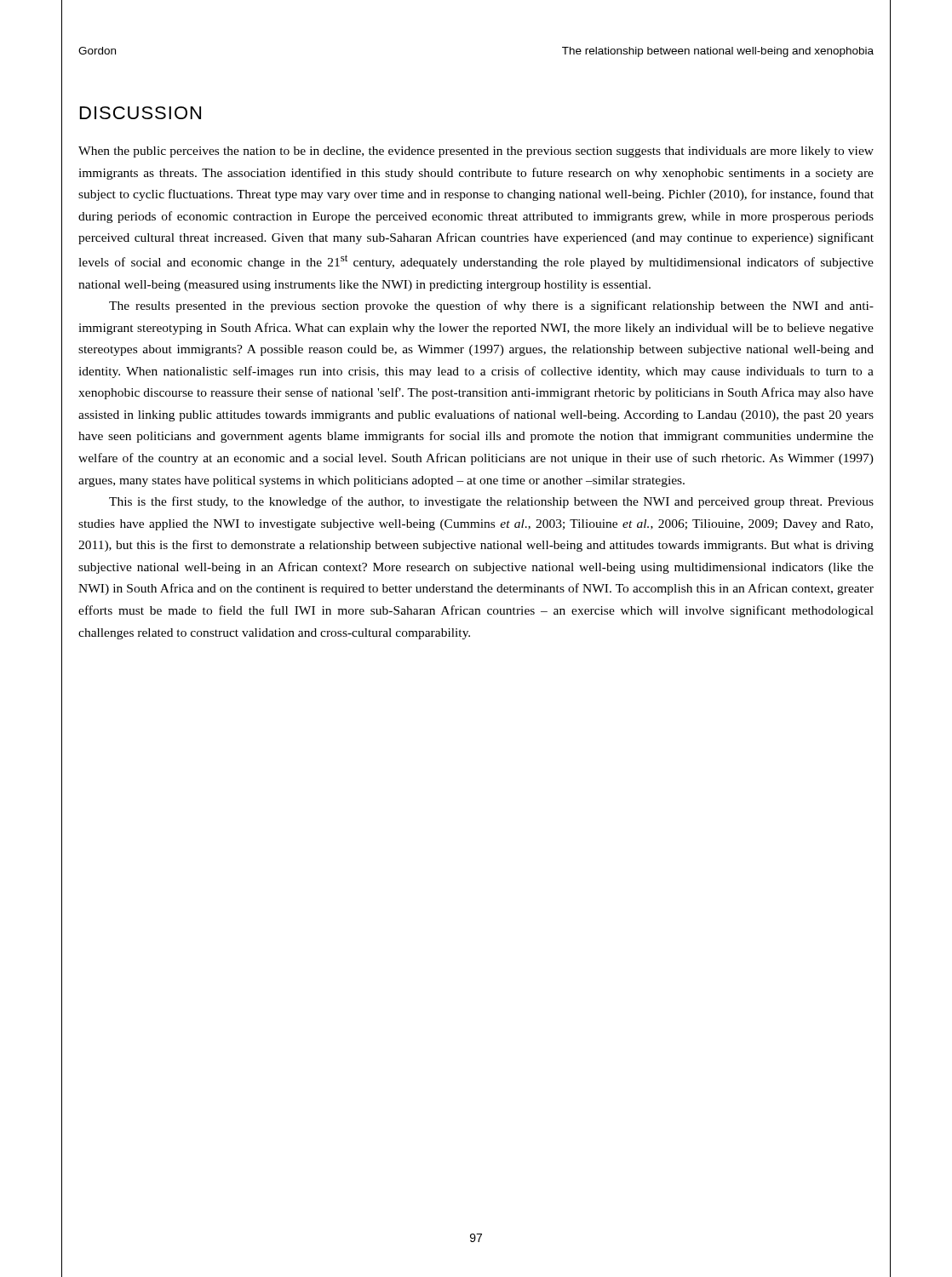The height and width of the screenshot is (1277, 952).
Task: Locate the block of text that opens with "When the public perceives"
Action: (x=476, y=217)
